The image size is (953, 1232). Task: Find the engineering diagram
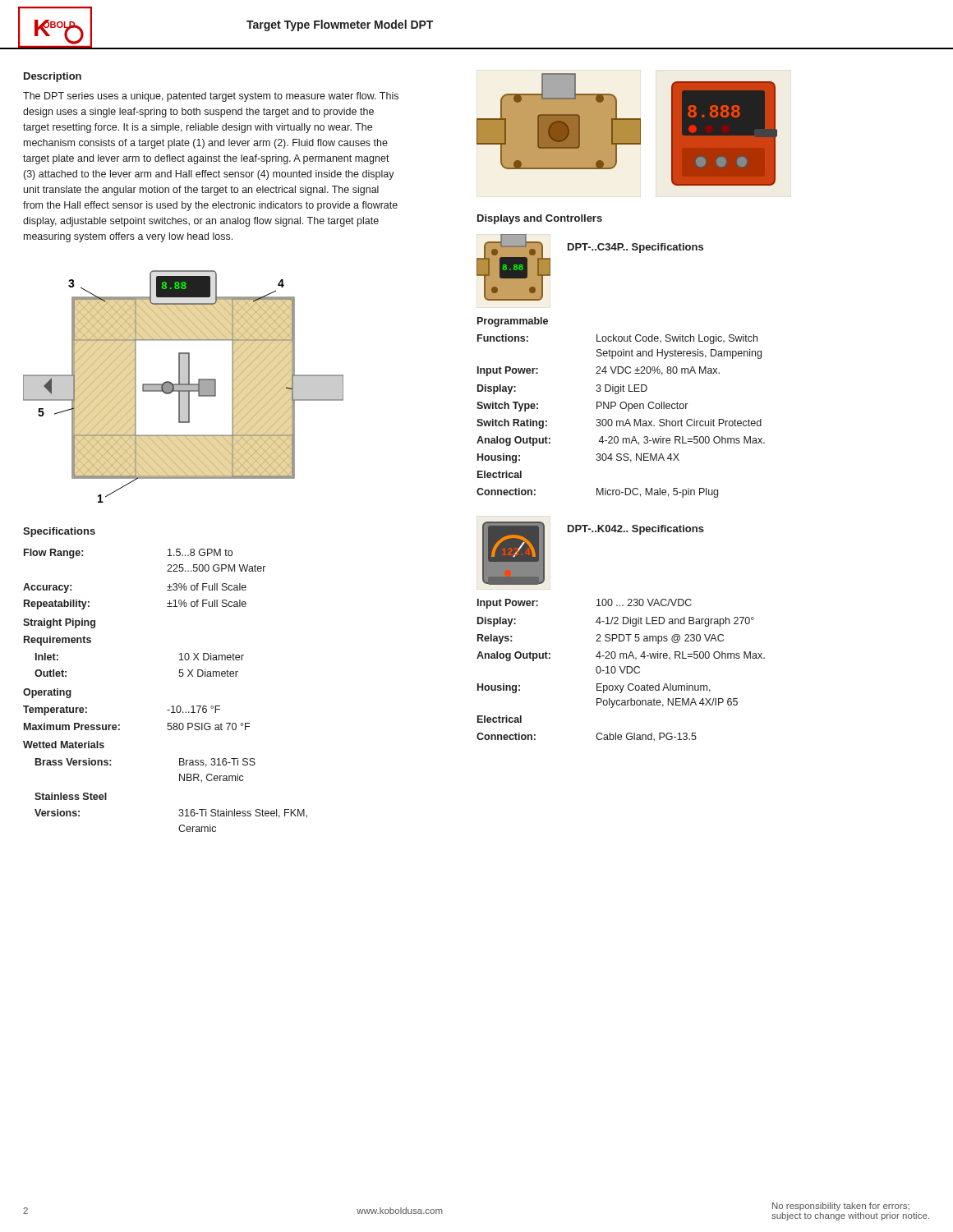(x=220, y=385)
